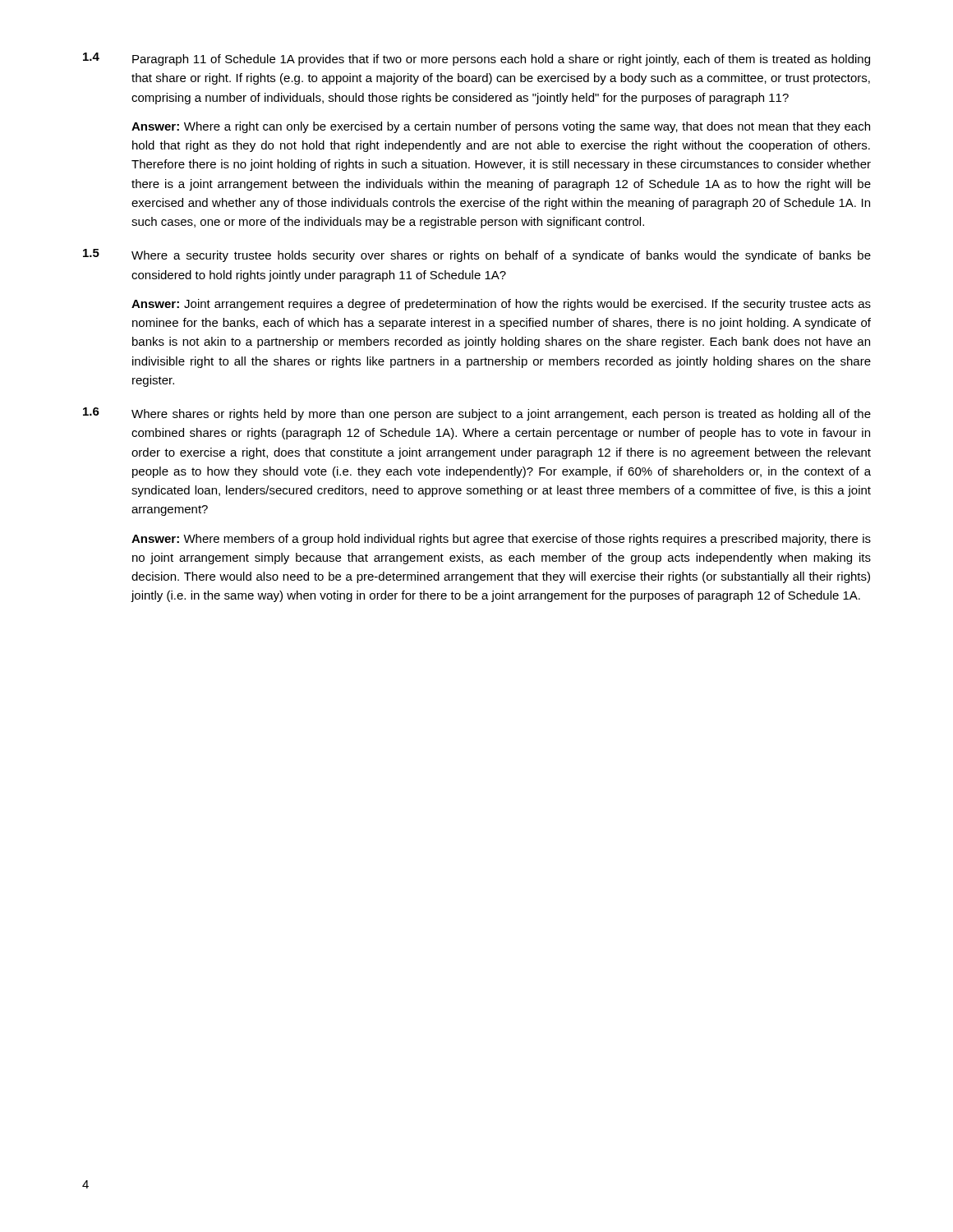Locate the block of text that opens with "6 Where shares or"
Image resolution: width=953 pixels, height=1232 pixels.
(476, 505)
